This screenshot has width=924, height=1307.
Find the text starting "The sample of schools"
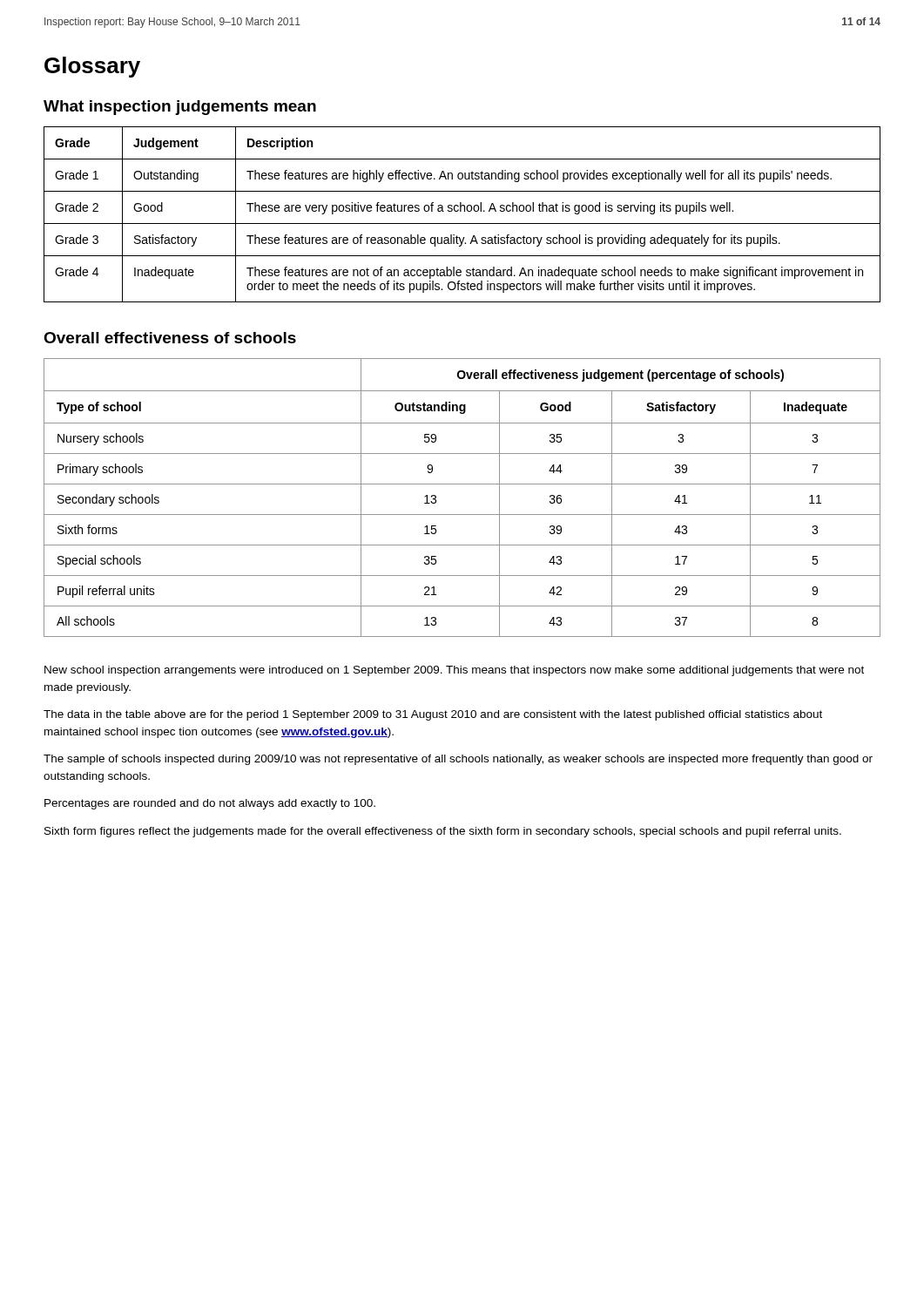coord(458,767)
